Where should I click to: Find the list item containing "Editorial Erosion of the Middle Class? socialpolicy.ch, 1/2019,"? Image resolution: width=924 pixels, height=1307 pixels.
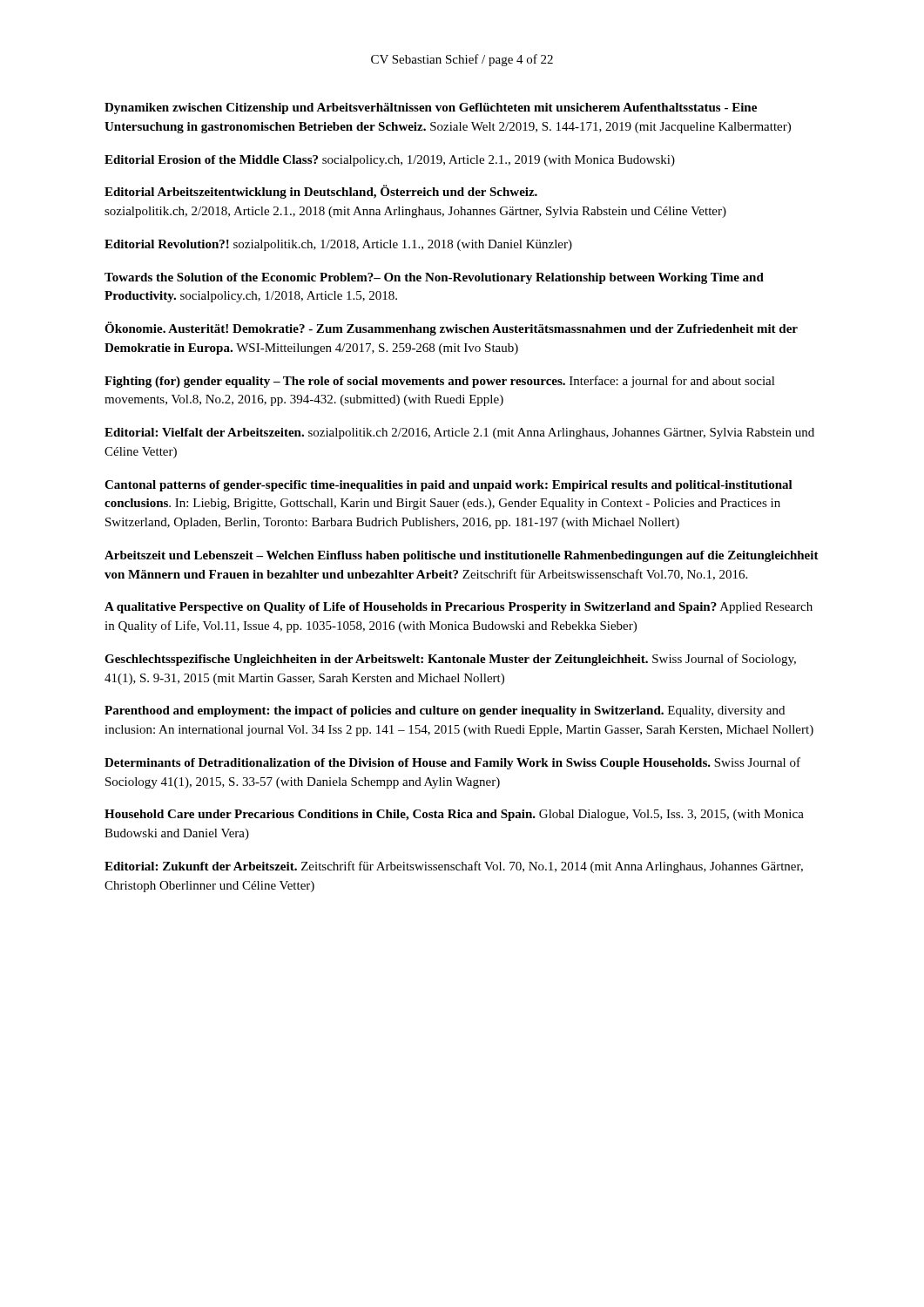click(x=390, y=159)
